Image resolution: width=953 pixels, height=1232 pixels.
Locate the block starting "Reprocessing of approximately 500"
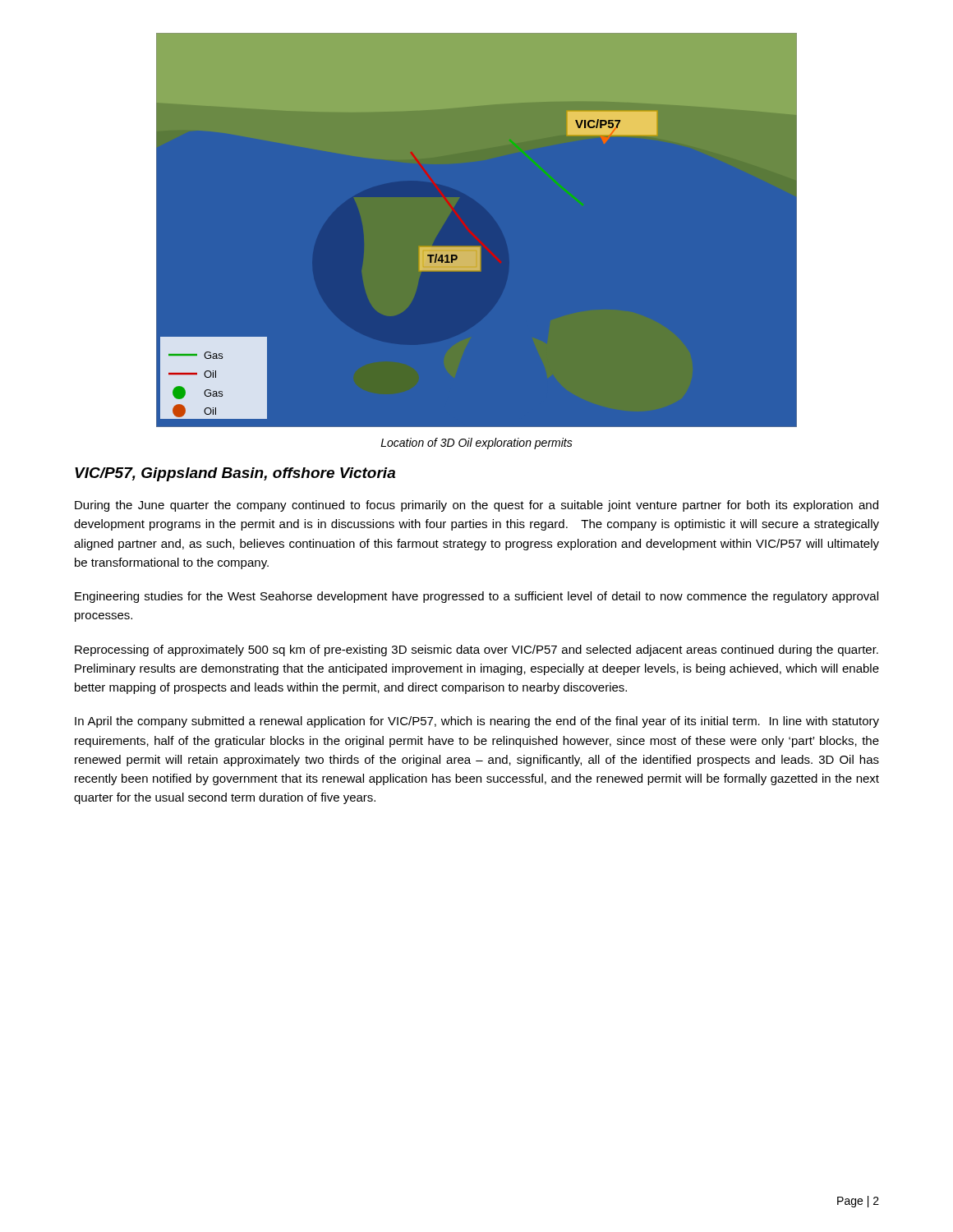476,668
